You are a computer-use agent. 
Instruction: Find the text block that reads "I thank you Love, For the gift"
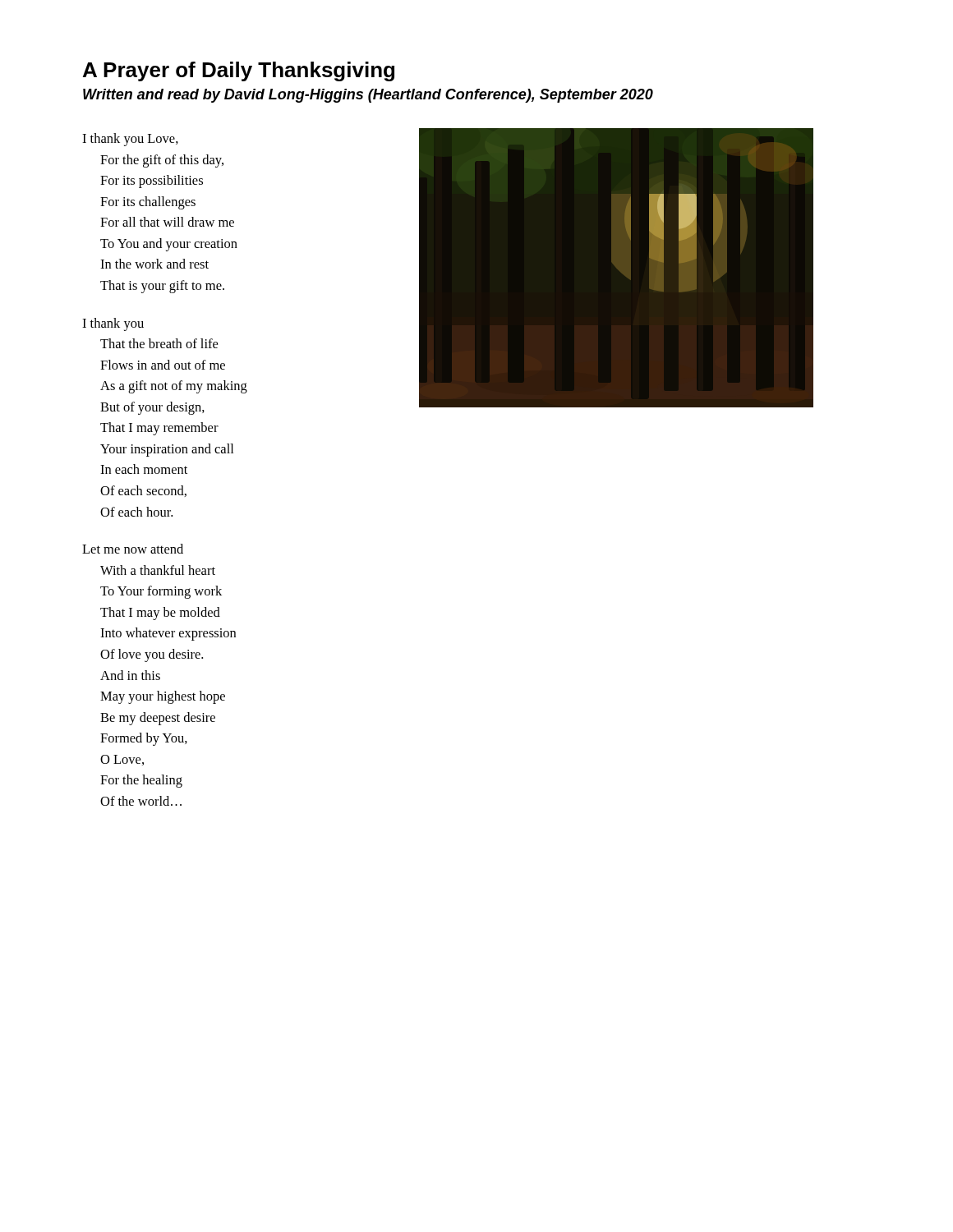coord(130,140)
